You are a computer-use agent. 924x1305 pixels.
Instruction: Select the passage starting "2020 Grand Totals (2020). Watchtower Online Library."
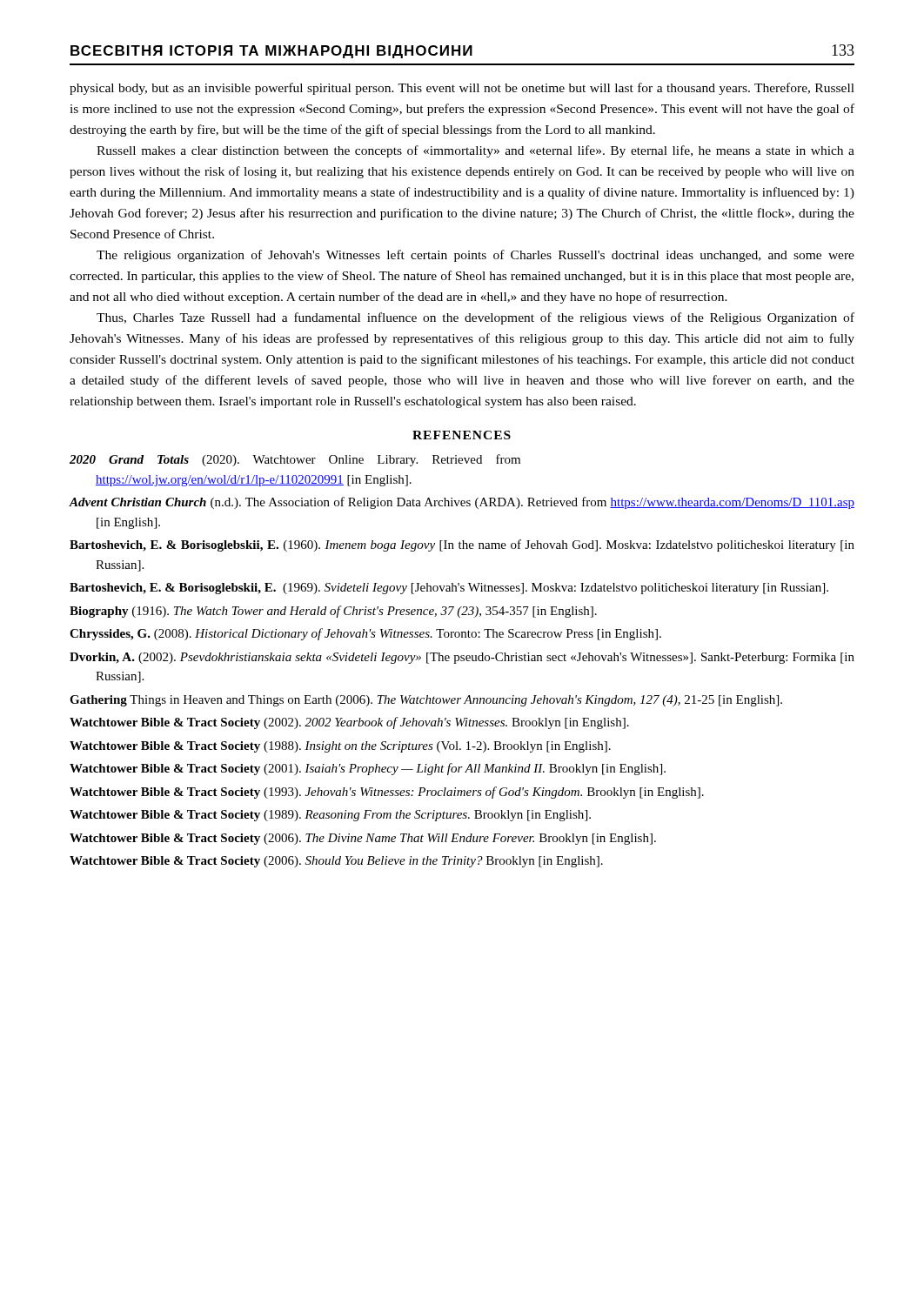[295, 469]
